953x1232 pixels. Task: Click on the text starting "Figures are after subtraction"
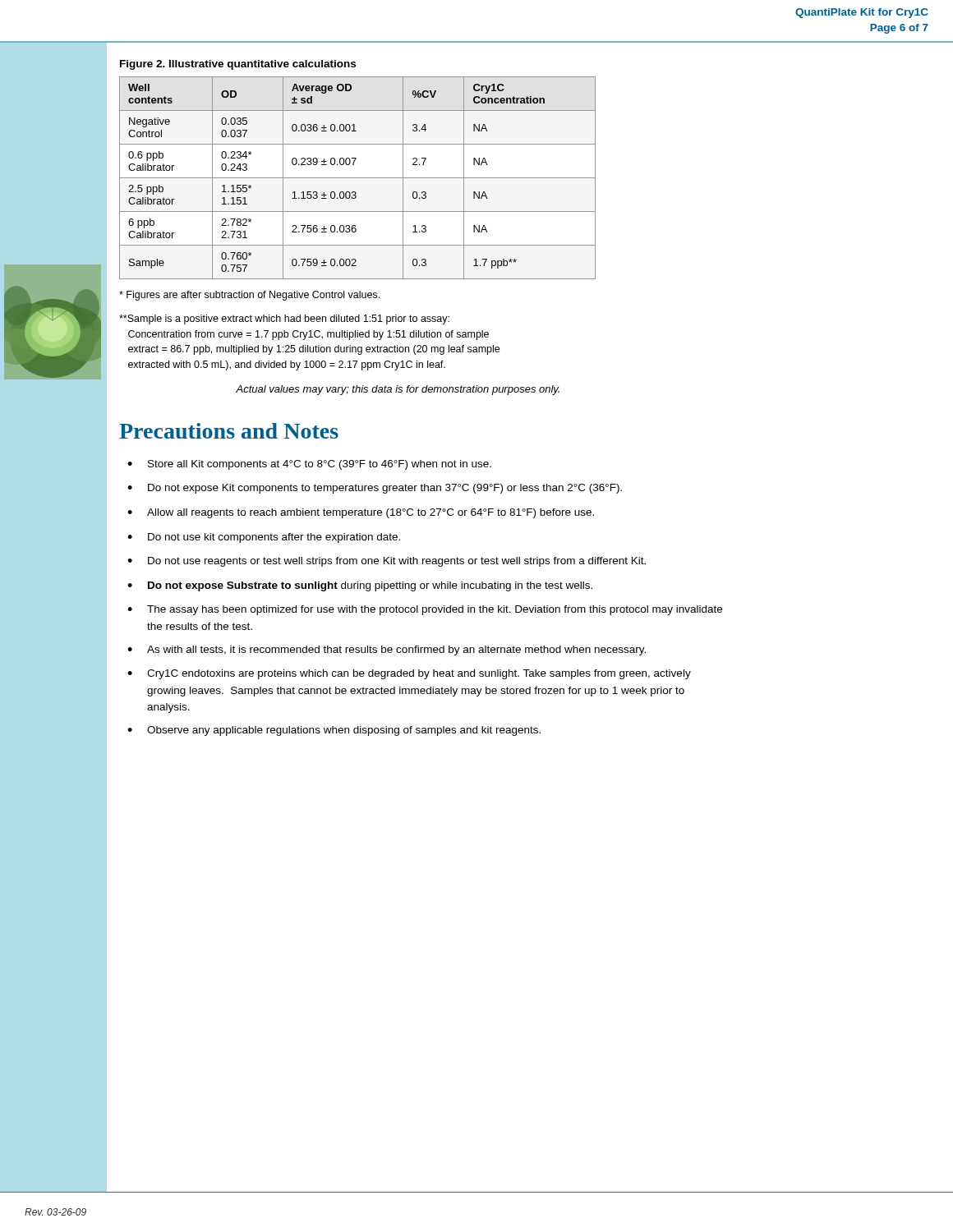coord(250,295)
